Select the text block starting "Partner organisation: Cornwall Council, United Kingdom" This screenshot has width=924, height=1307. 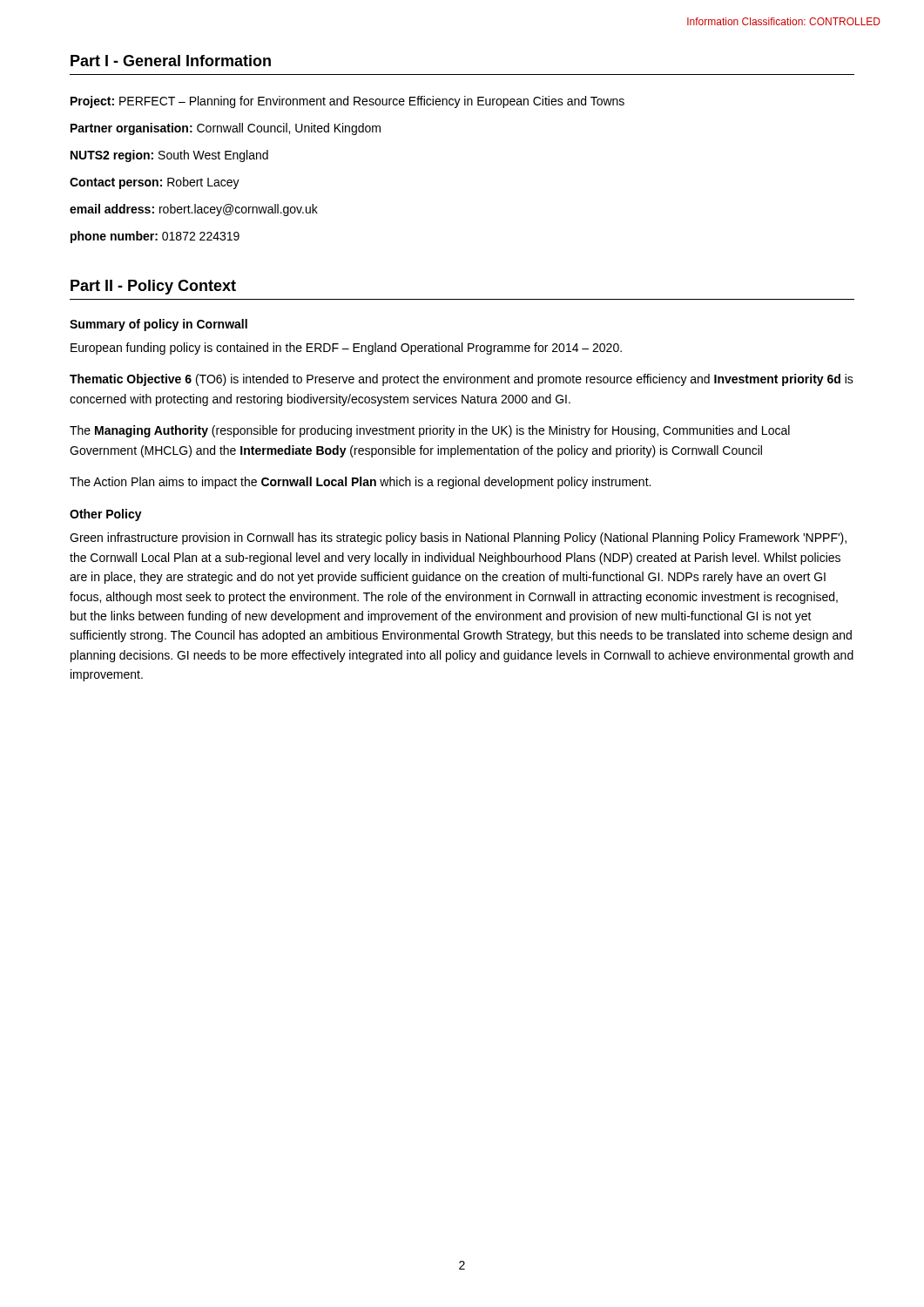226,128
